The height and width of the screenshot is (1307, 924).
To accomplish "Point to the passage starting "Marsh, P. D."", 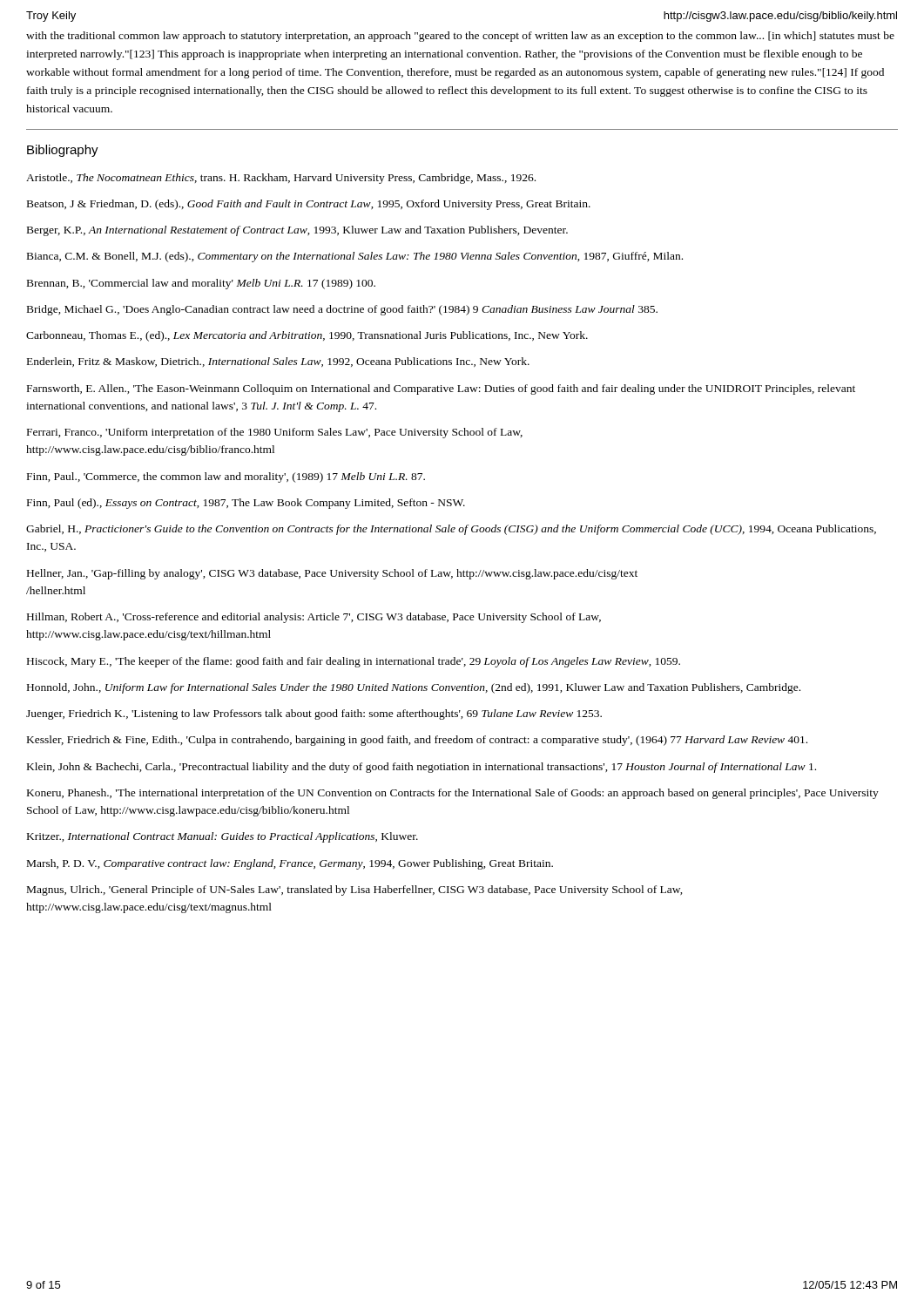I will coord(290,863).
